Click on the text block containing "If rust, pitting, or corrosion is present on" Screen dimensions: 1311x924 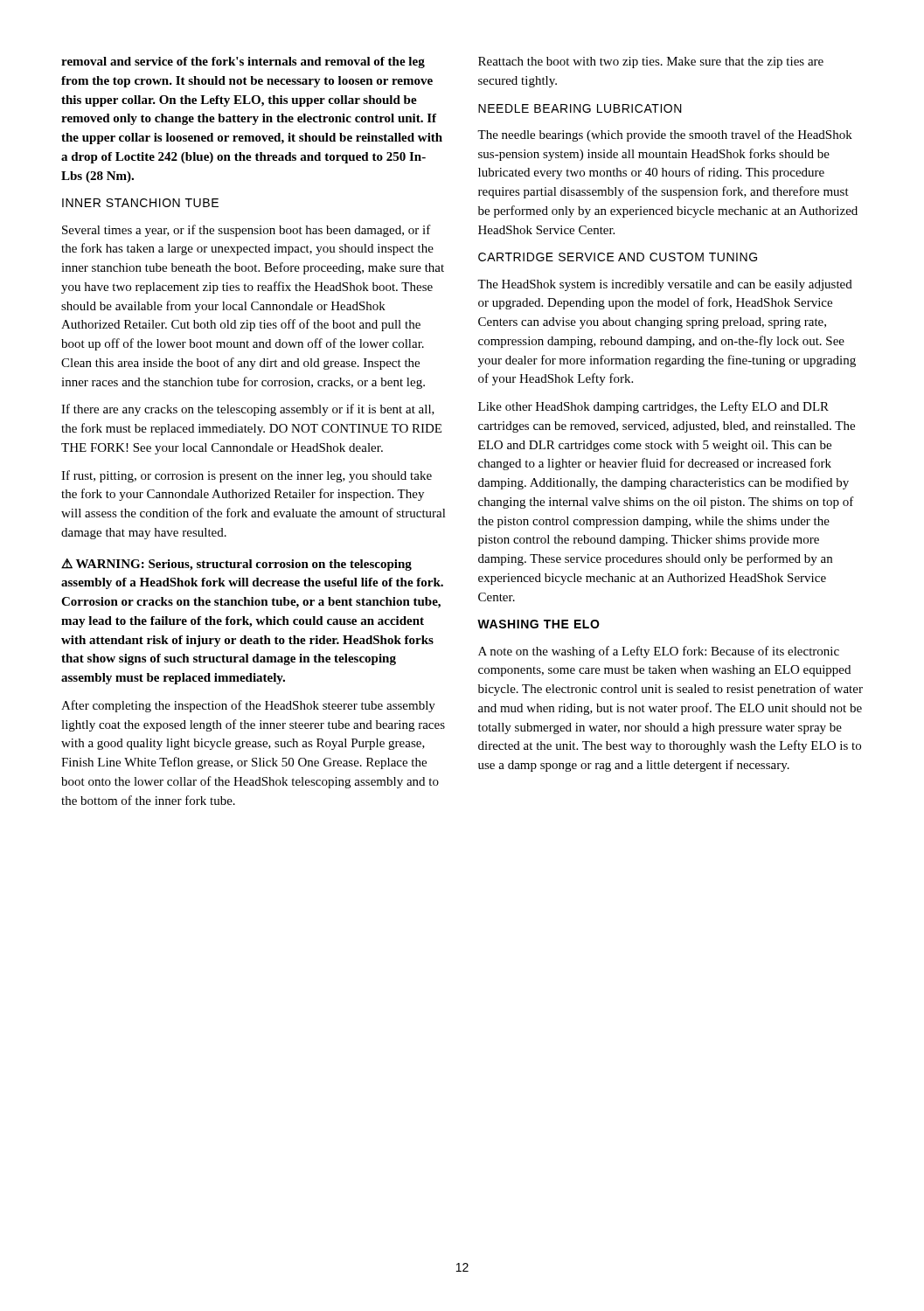tap(254, 504)
